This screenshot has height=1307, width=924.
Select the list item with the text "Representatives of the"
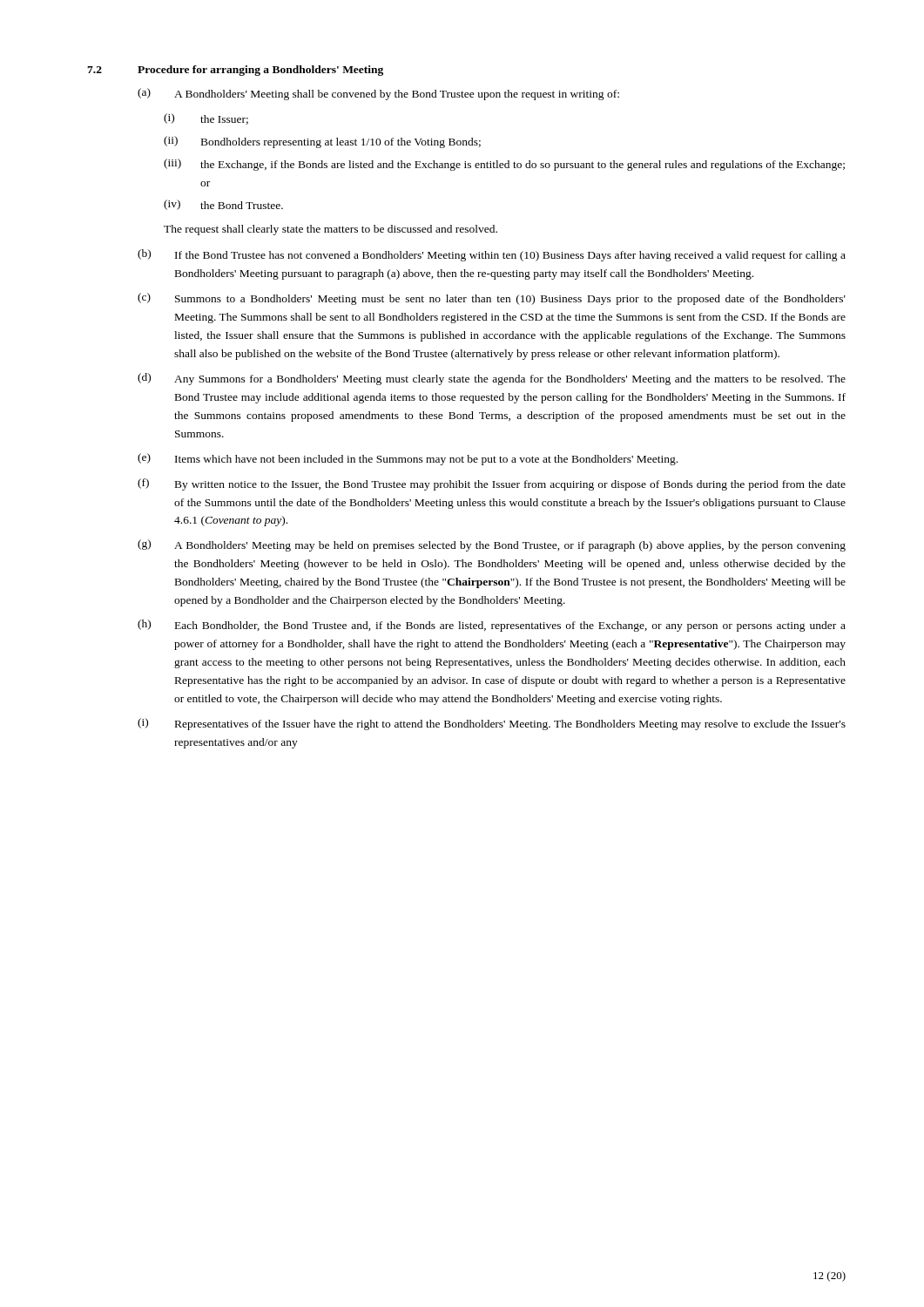click(x=510, y=732)
